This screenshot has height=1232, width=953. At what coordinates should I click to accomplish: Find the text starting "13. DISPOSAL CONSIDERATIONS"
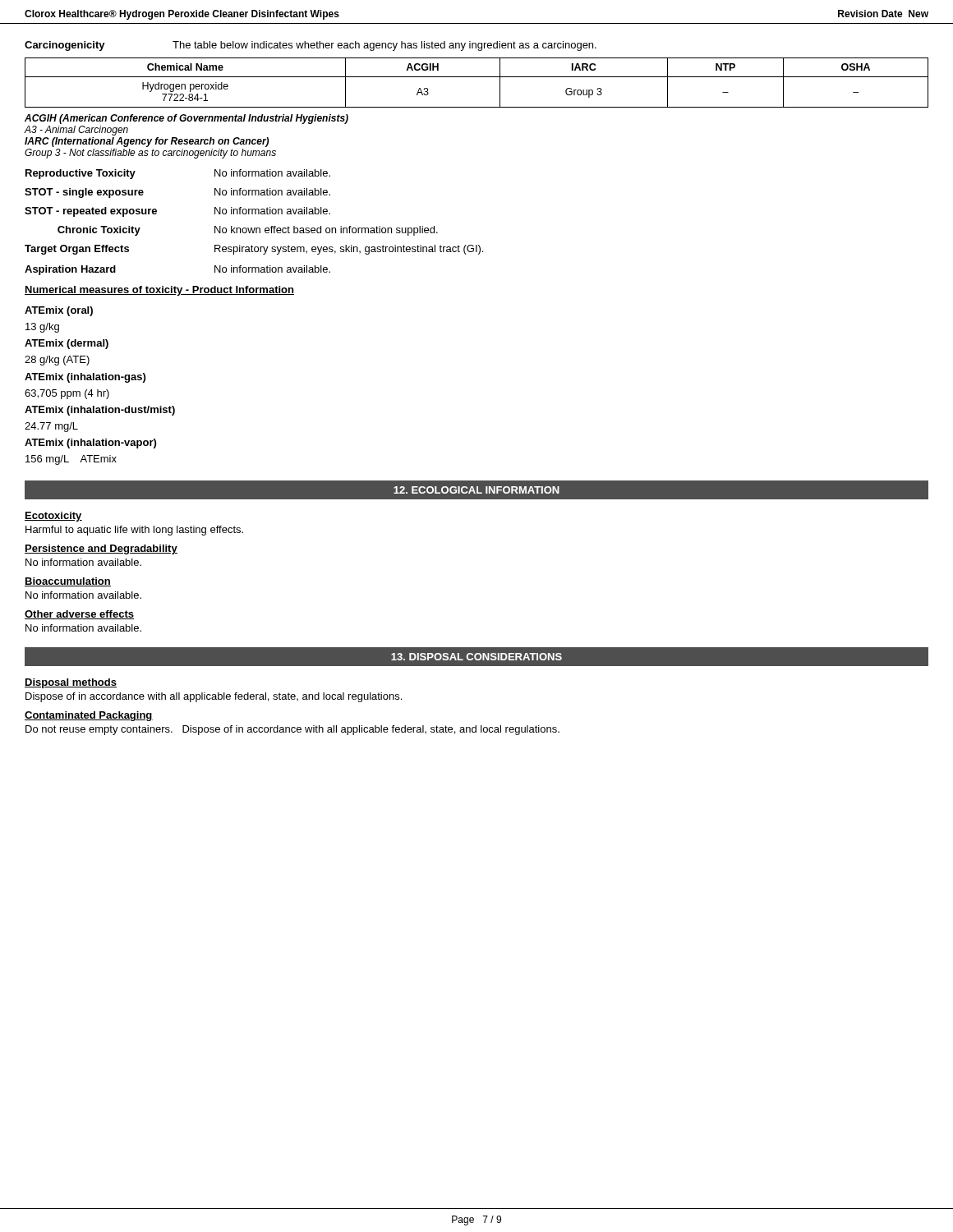coord(476,657)
